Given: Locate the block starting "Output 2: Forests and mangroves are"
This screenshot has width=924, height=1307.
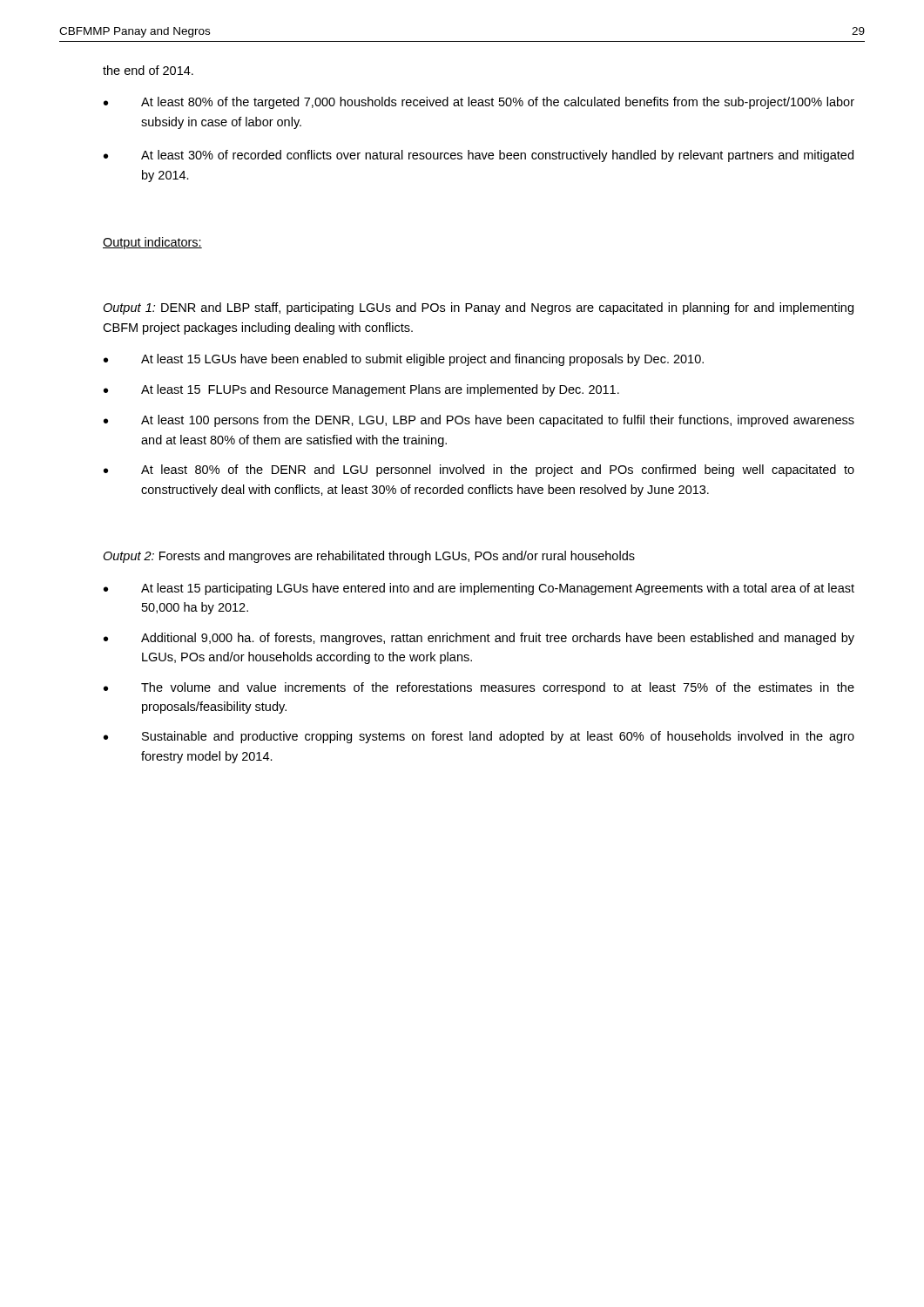Looking at the screenshot, I should [369, 556].
